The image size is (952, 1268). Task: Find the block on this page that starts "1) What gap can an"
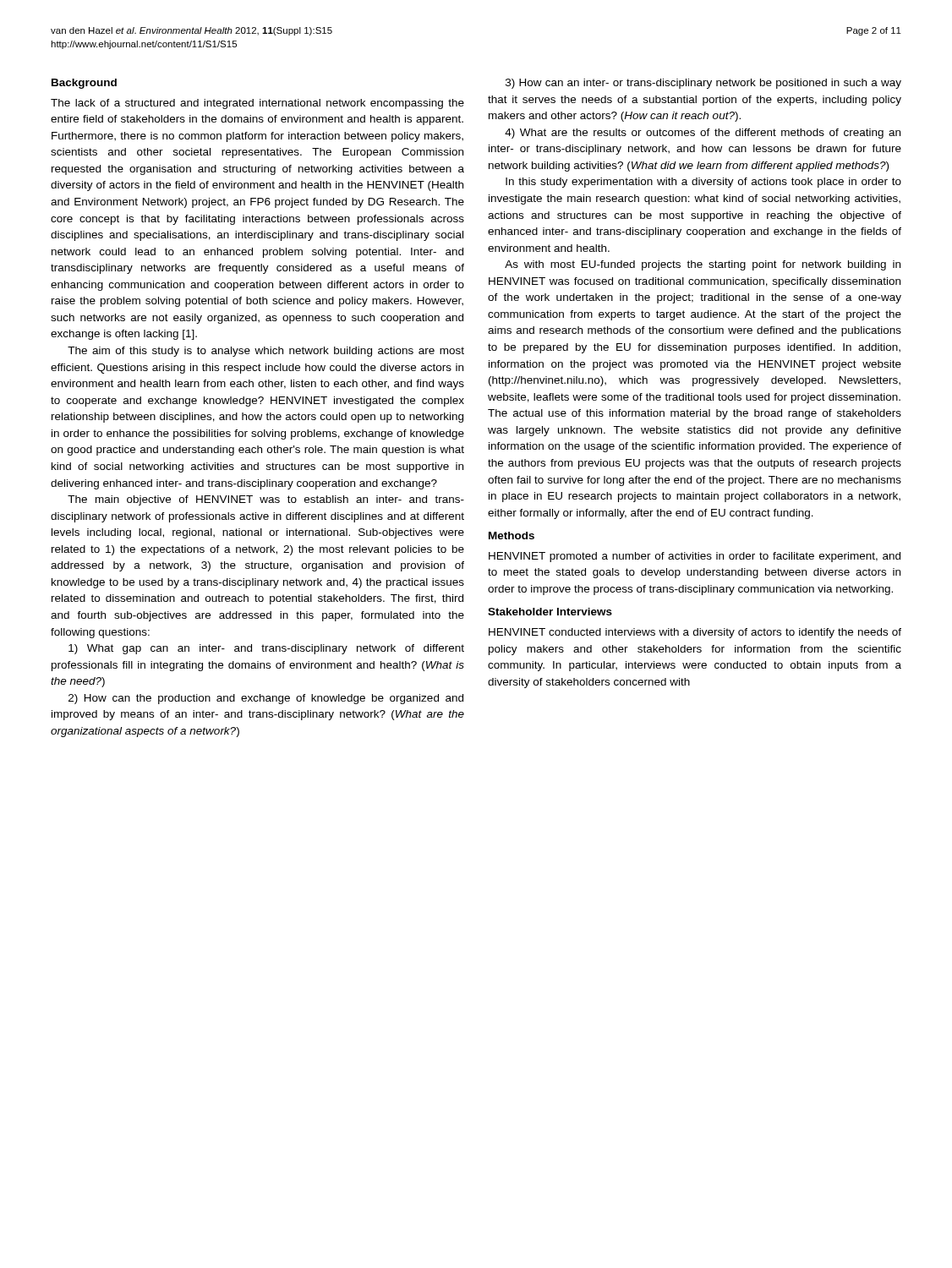tap(257, 665)
